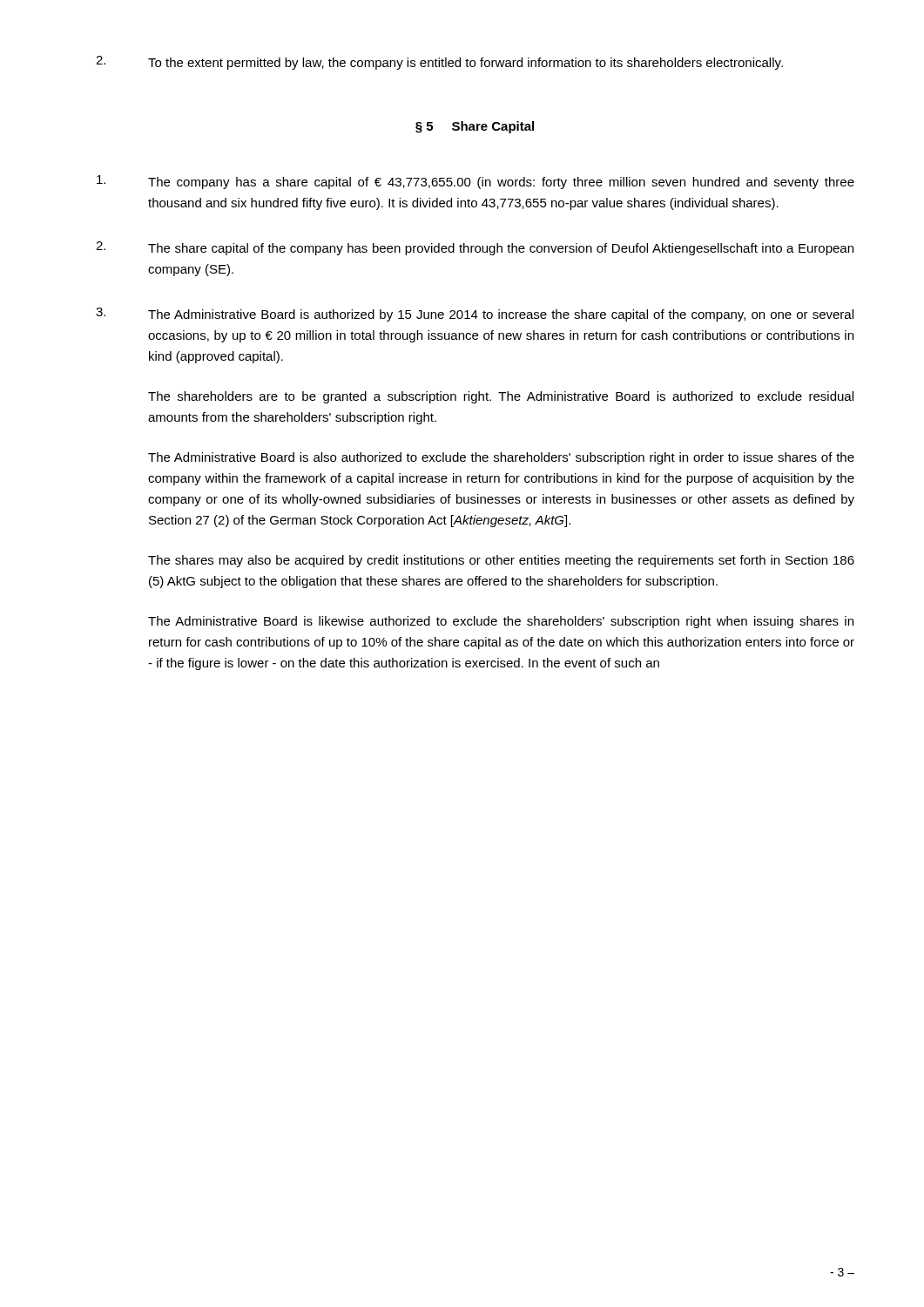924x1307 pixels.
Task: Navigate to the passage starting "2. The share"
Action: (x=475, y=259)
